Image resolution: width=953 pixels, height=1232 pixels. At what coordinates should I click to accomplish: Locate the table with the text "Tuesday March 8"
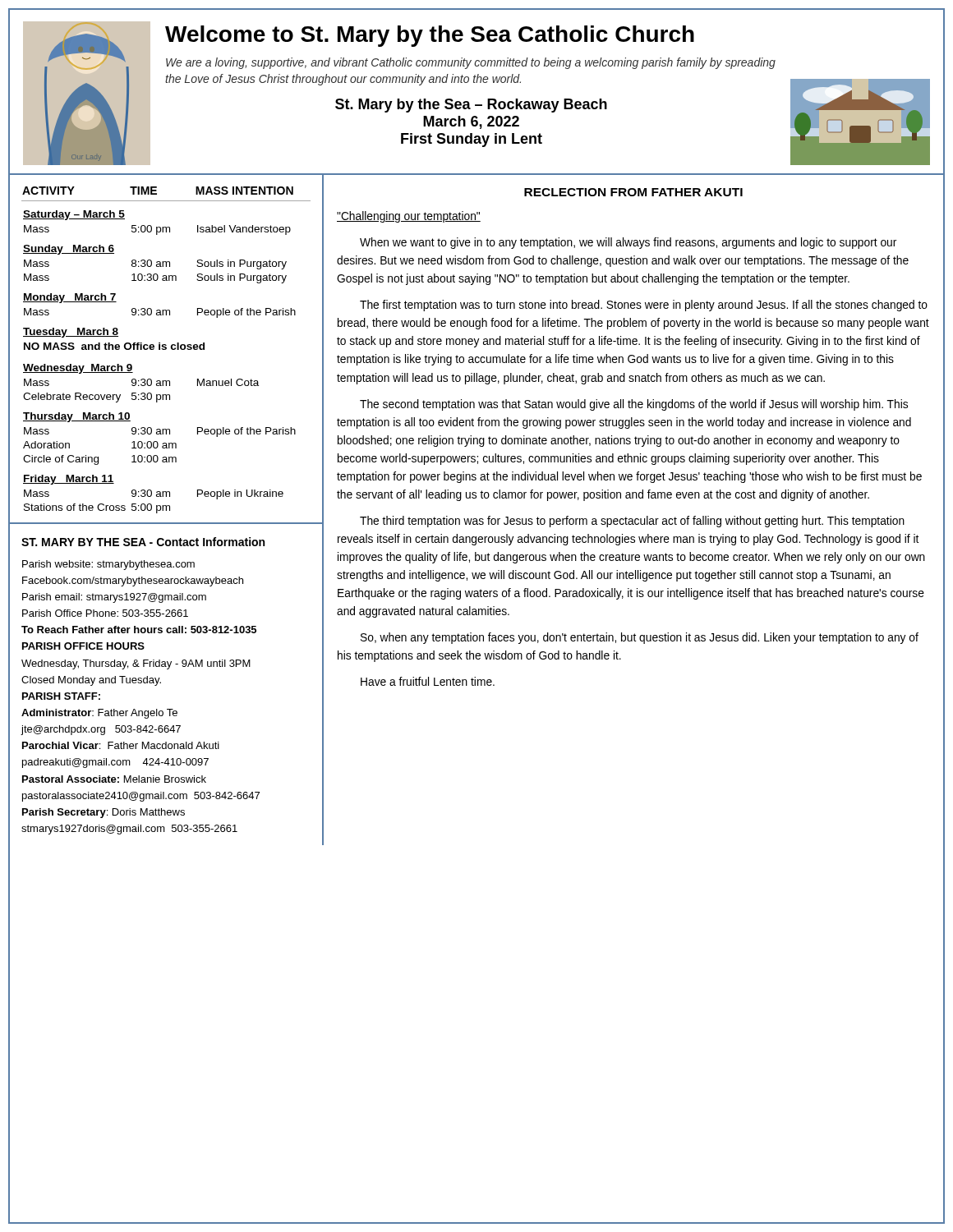[166, 349]
